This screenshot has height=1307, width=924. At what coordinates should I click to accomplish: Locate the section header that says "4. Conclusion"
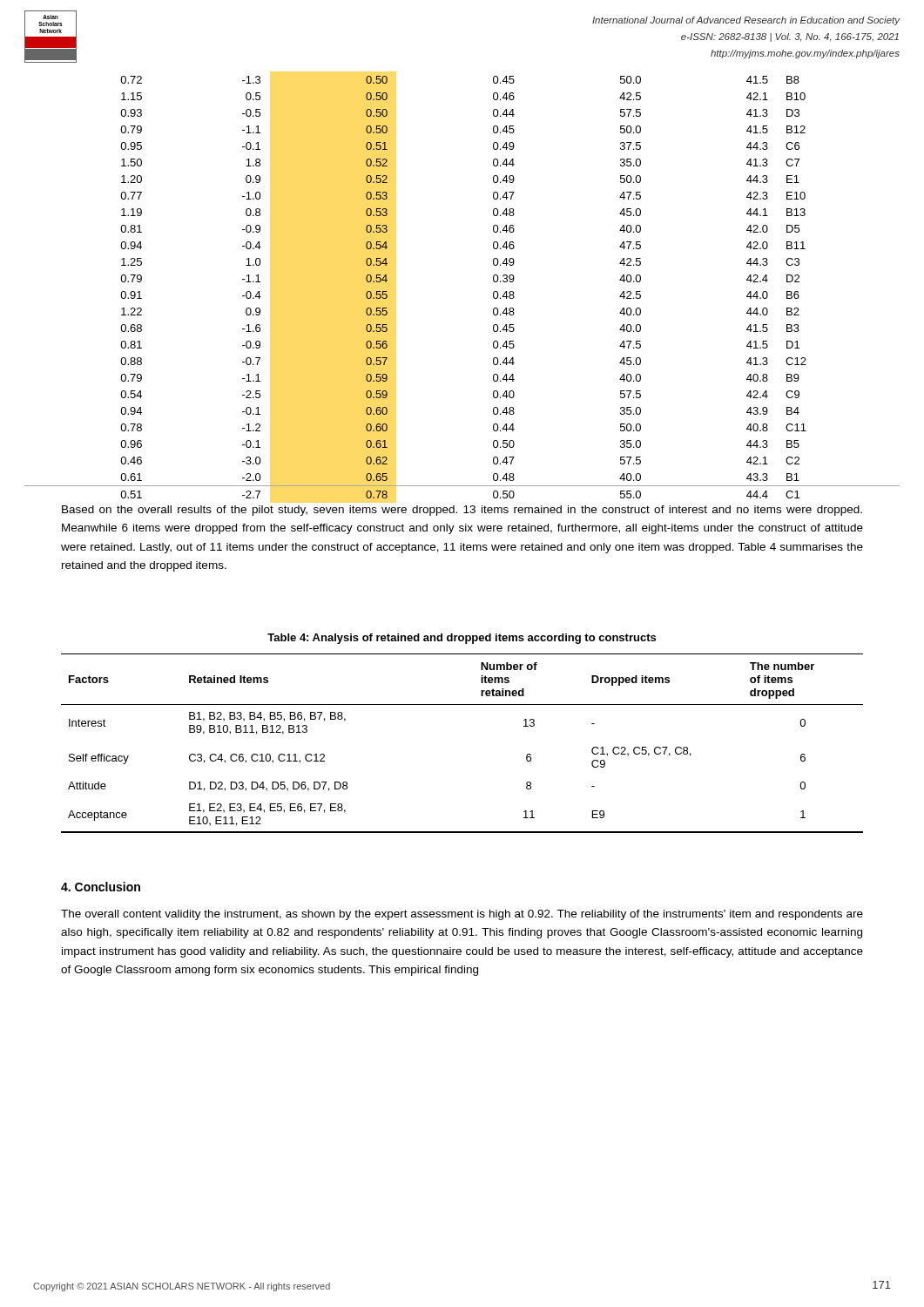101,887
